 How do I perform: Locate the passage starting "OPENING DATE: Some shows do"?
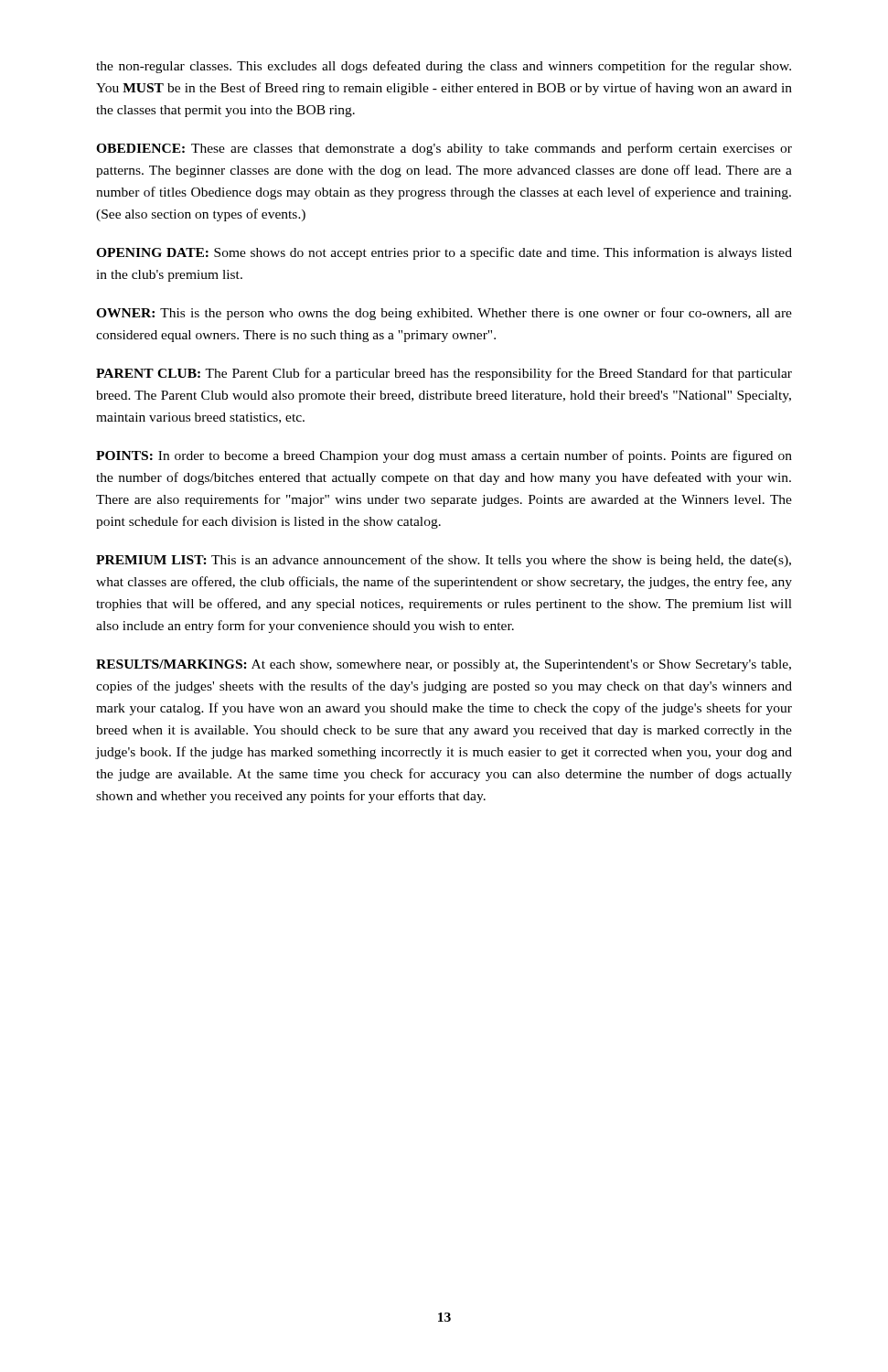pyautogui.click(x=444, y=263)
